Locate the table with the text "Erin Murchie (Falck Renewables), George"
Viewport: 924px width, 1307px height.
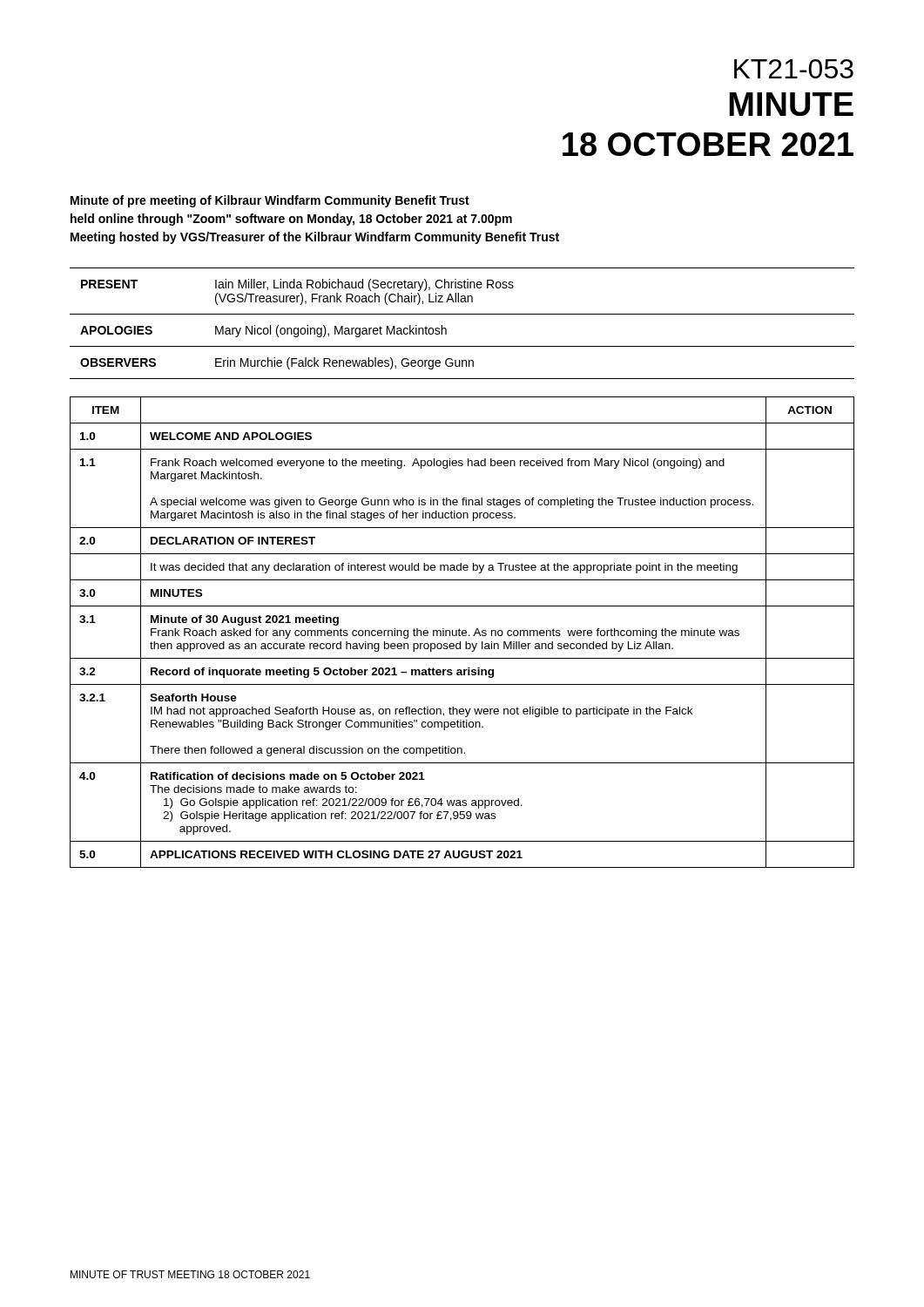(462, 323)
